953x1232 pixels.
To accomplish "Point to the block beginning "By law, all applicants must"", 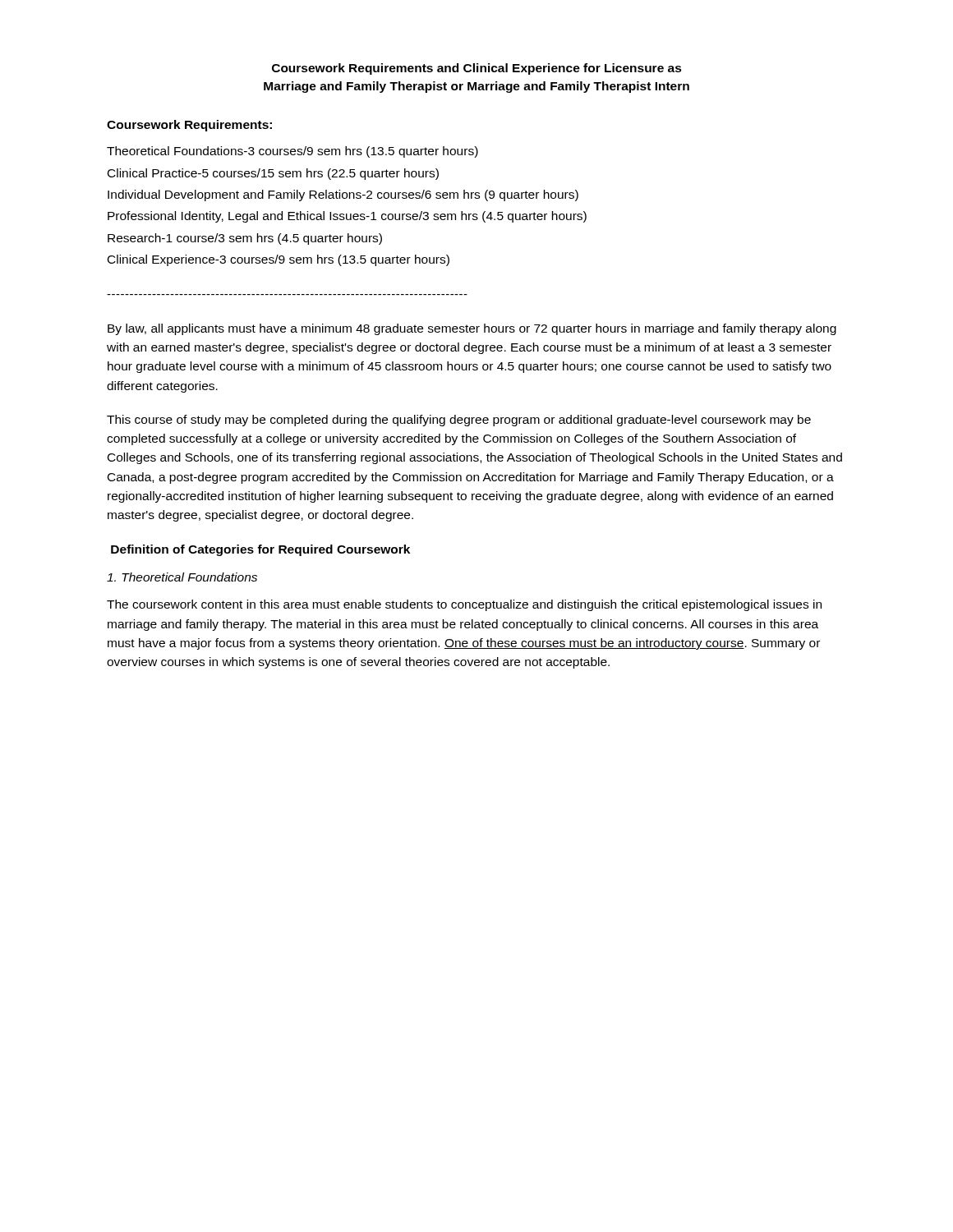I will [472, 357].
